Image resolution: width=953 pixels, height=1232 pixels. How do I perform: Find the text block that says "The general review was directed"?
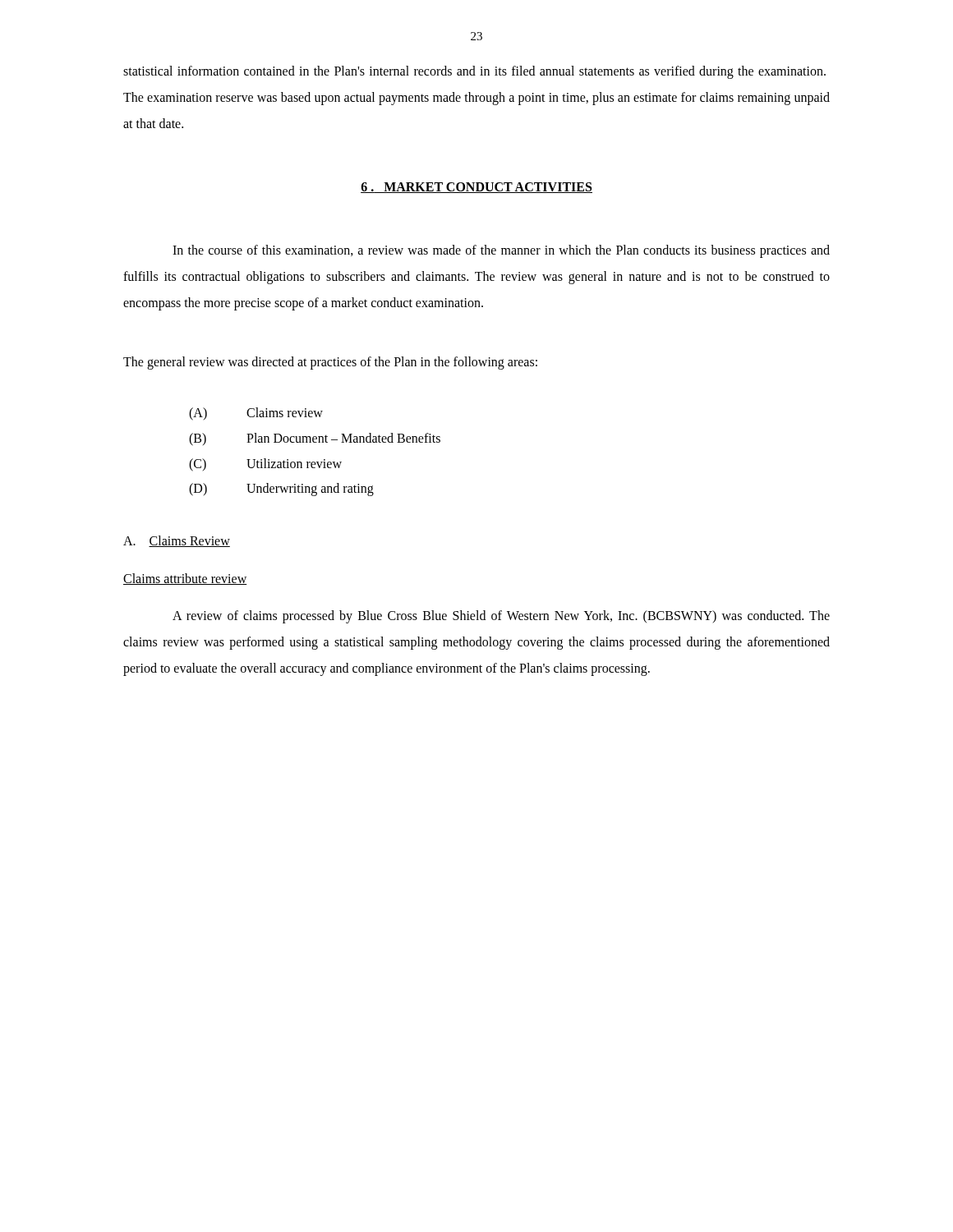[331, 362]
